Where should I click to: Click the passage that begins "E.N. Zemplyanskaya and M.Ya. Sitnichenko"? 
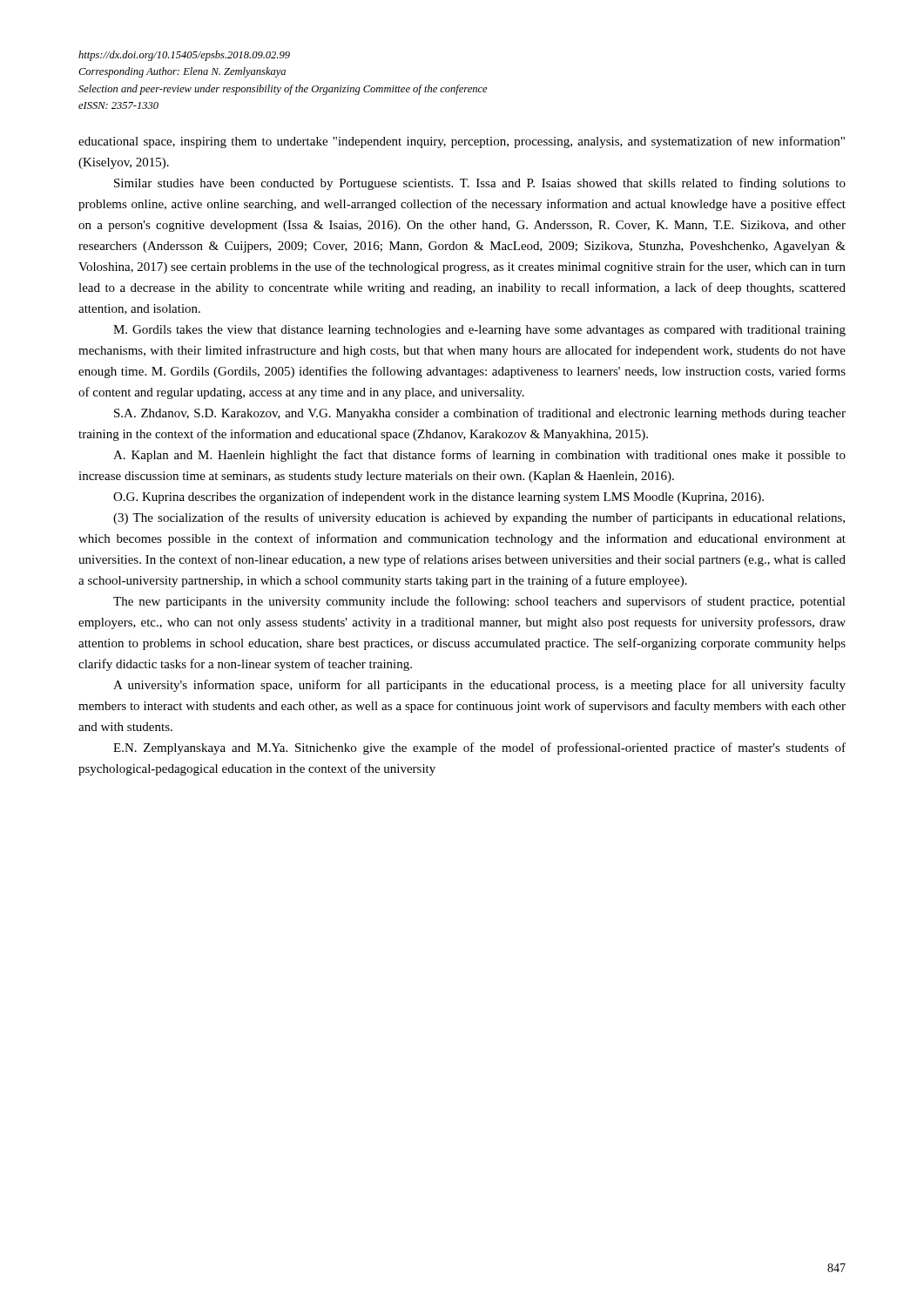tap(462, 758)
